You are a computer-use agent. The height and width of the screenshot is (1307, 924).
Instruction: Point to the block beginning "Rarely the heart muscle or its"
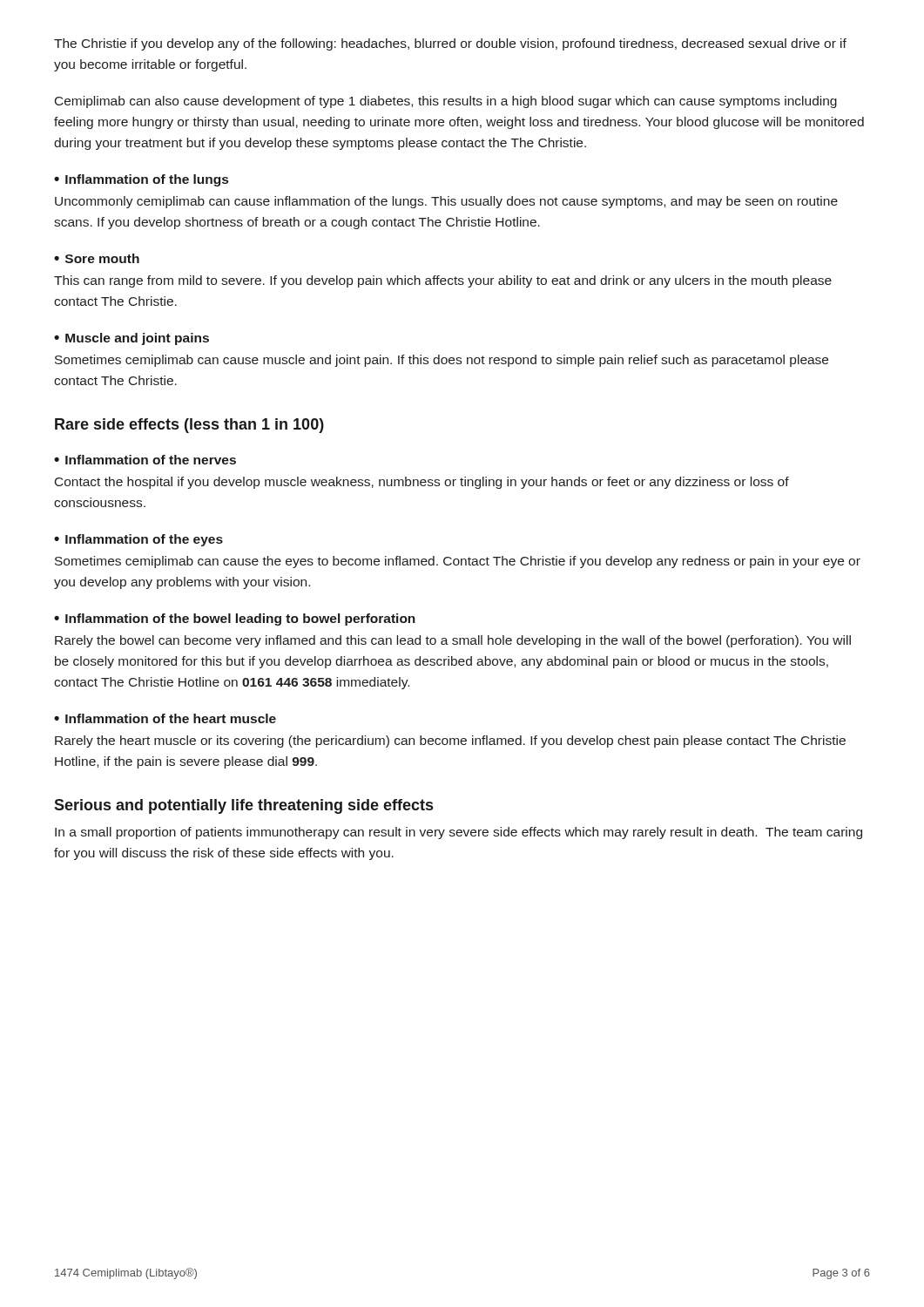point(450,751)
